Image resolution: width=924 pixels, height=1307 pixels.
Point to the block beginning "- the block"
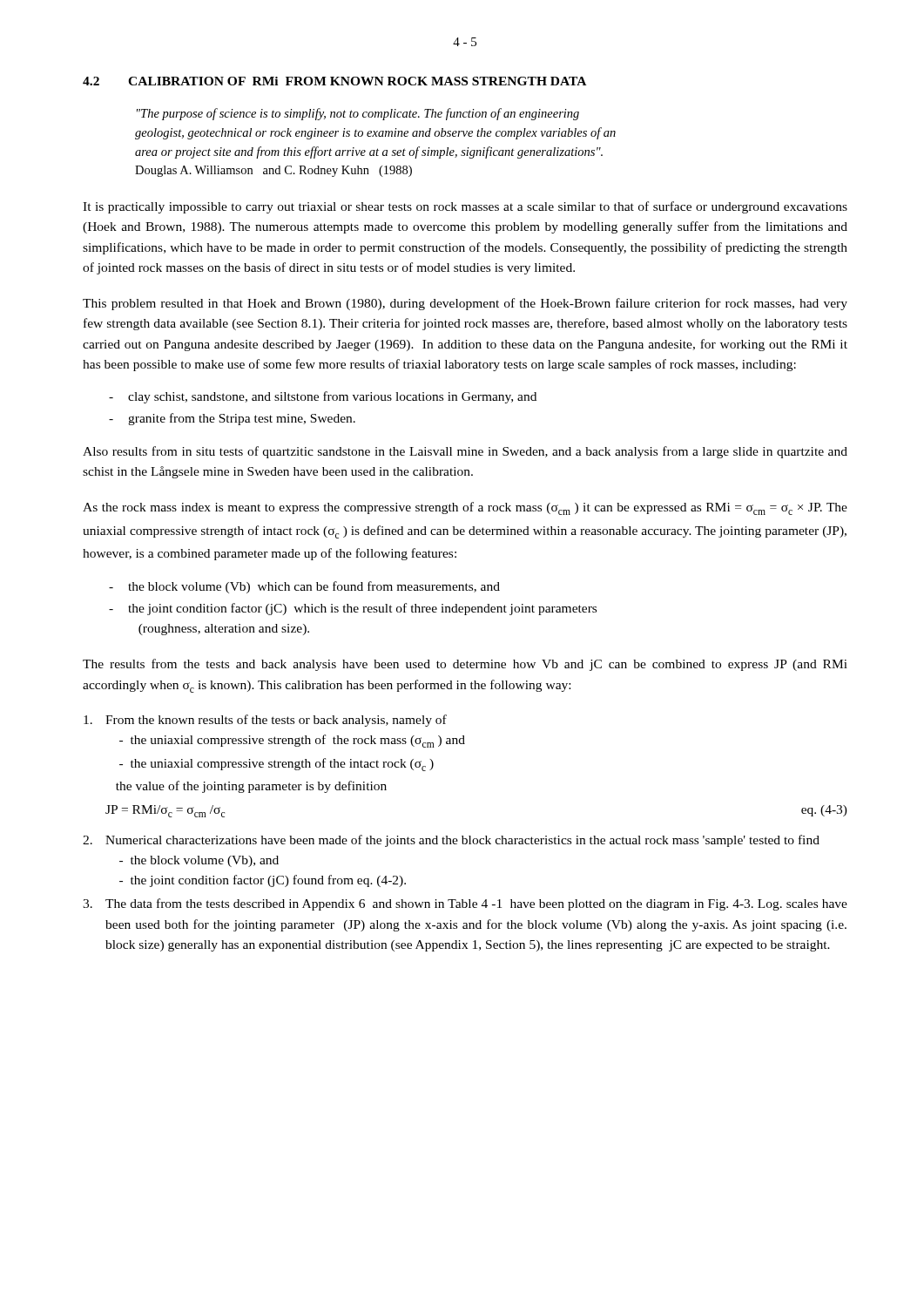click(304, 586)
